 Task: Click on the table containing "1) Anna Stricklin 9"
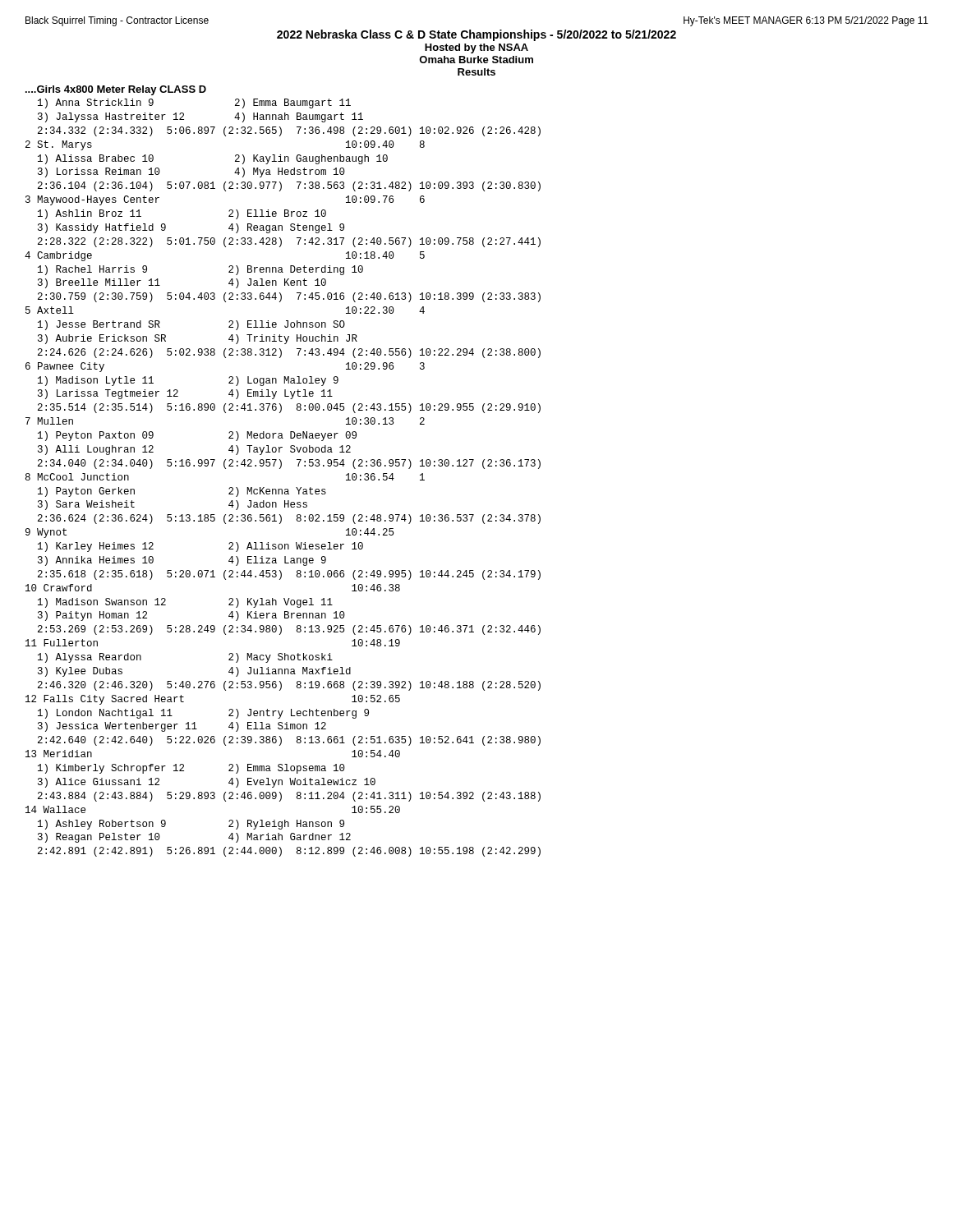click(x=476, y=478)
